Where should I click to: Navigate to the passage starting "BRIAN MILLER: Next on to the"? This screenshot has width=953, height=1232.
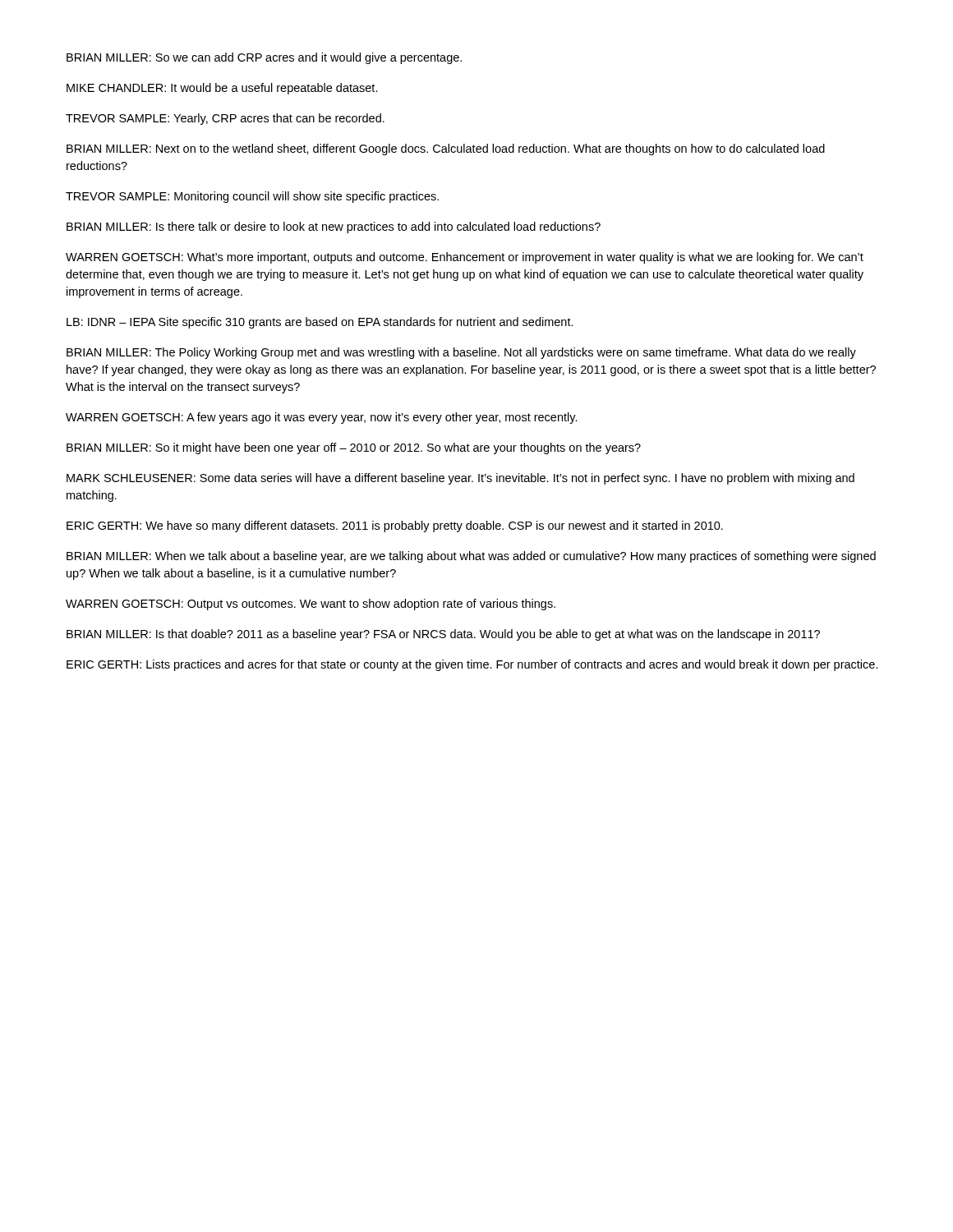tap(445, 157)
